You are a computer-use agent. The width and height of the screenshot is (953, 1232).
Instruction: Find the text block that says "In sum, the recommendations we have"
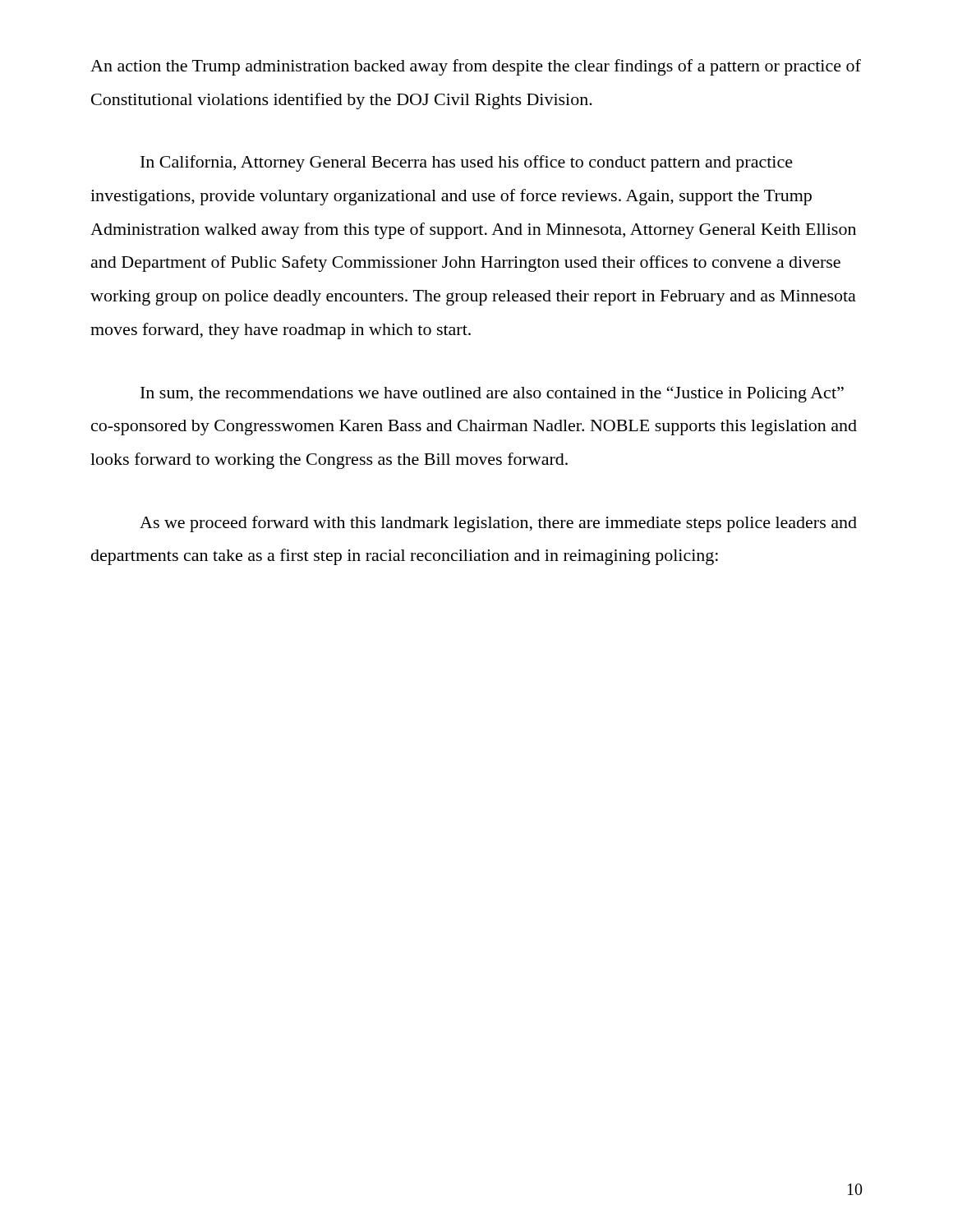click(474, 425)
